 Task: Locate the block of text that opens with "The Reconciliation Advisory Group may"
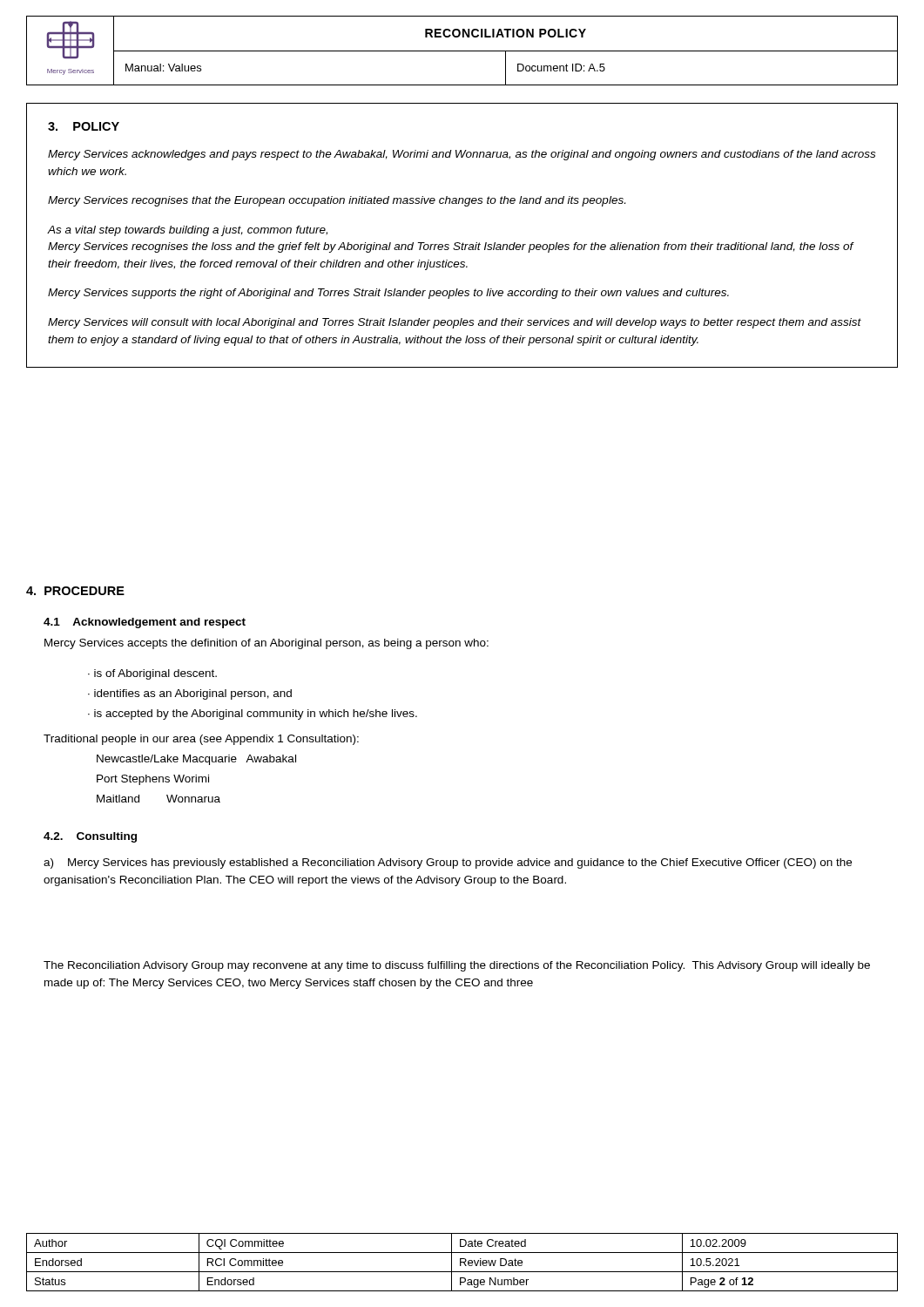457,974
